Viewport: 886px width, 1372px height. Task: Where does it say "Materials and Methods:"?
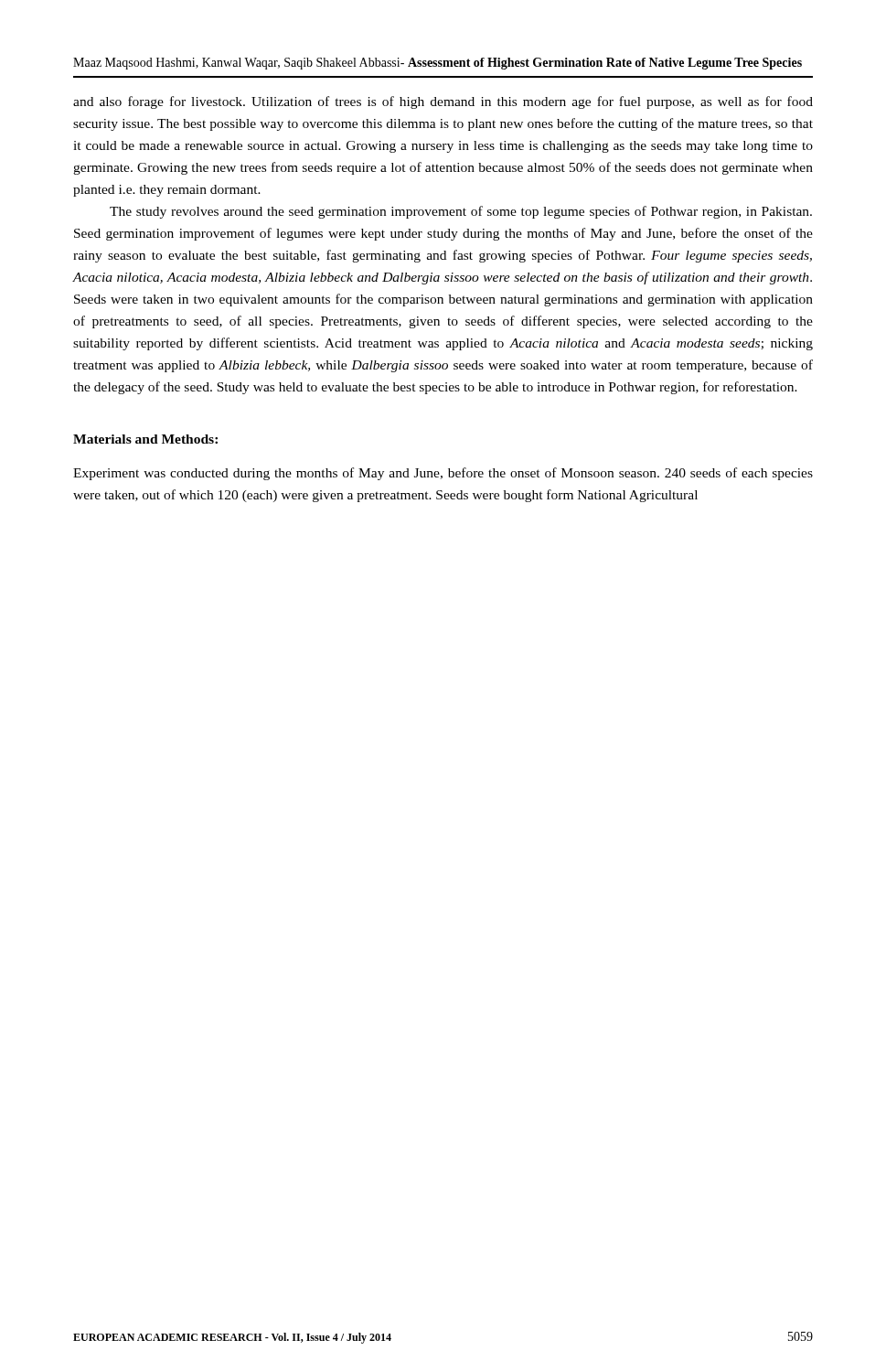coord(146,439)
